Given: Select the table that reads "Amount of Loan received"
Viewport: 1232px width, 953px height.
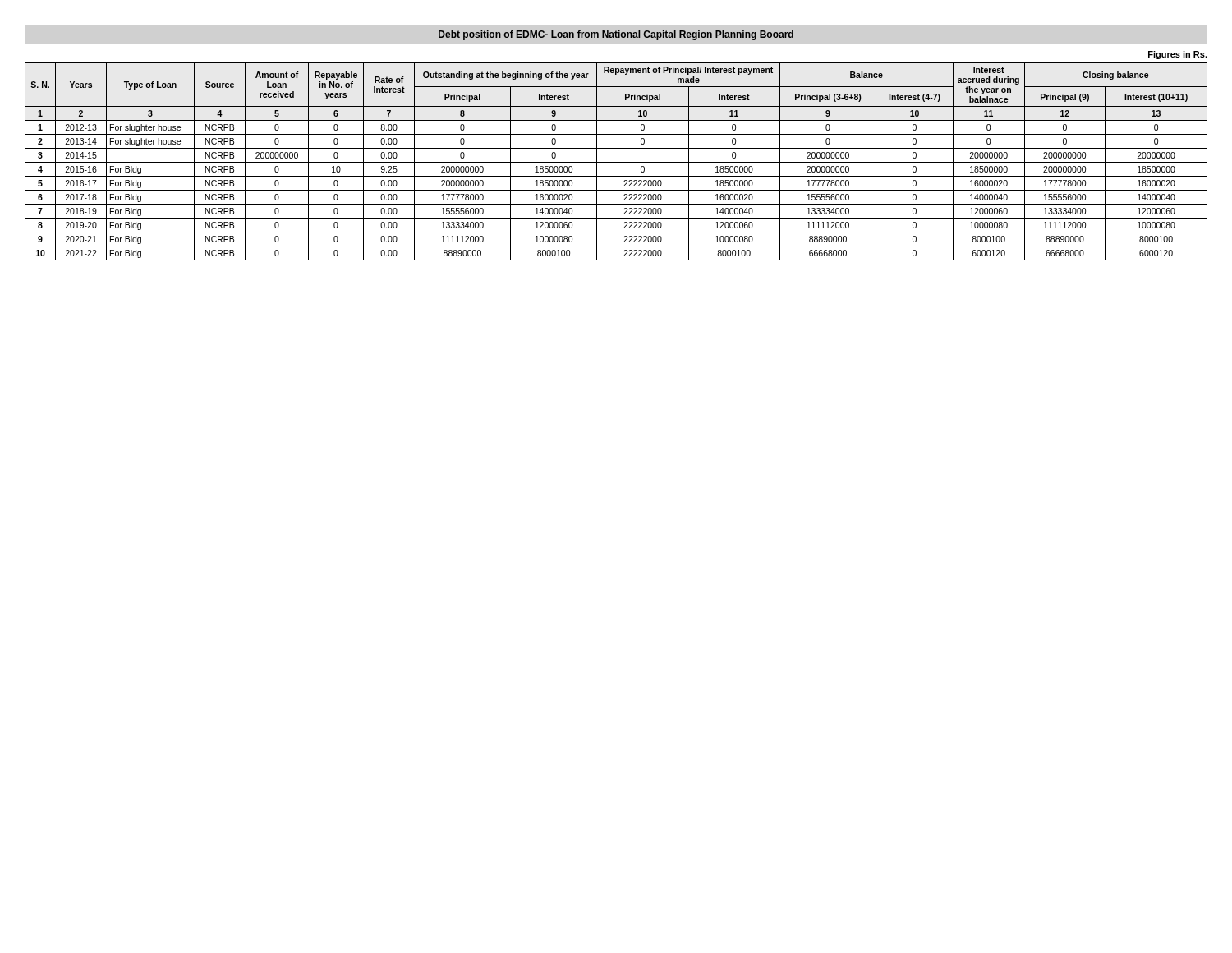Looking at the screenshot, I should coord(616,161).
